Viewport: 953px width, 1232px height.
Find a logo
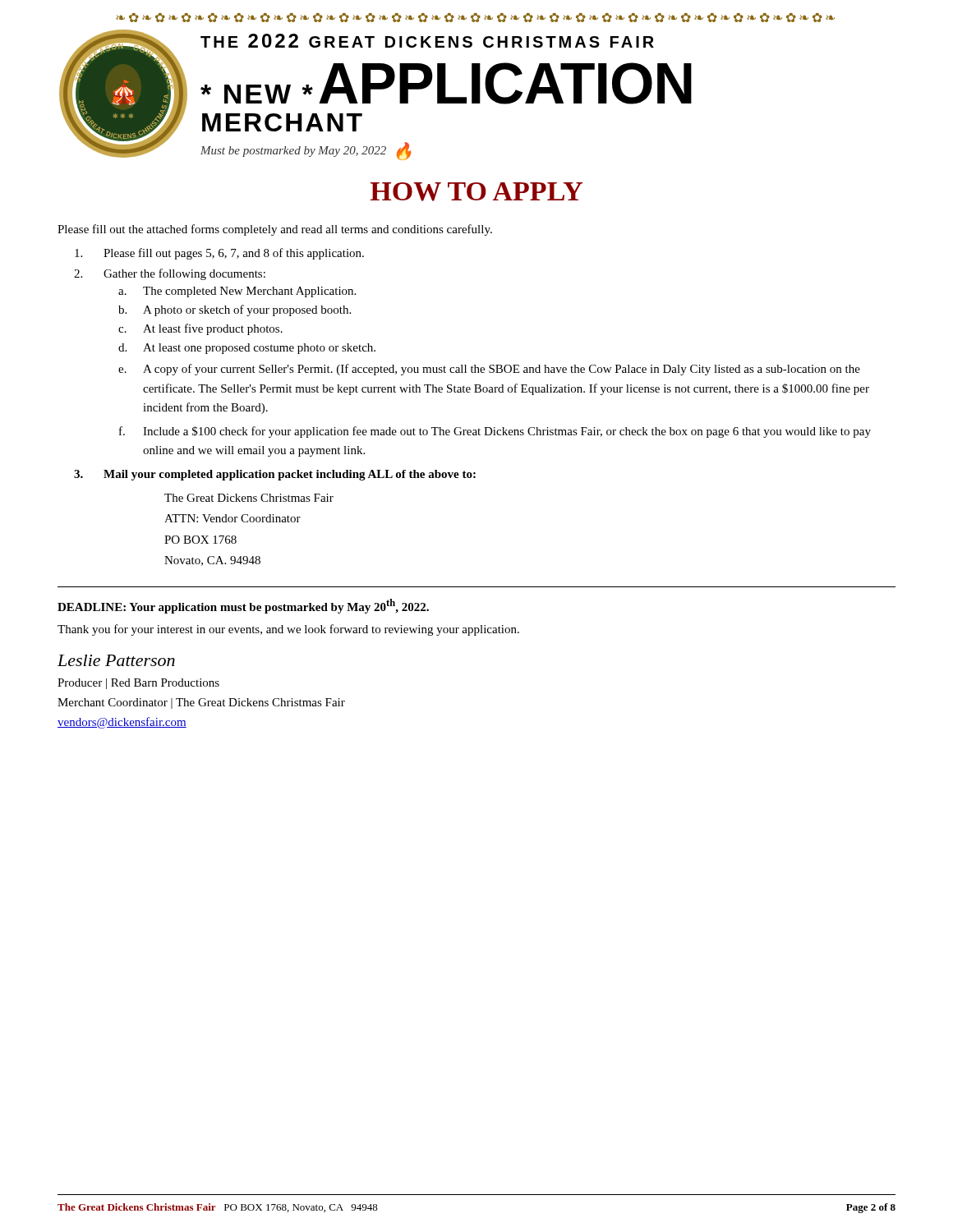(x=476, y=80)
